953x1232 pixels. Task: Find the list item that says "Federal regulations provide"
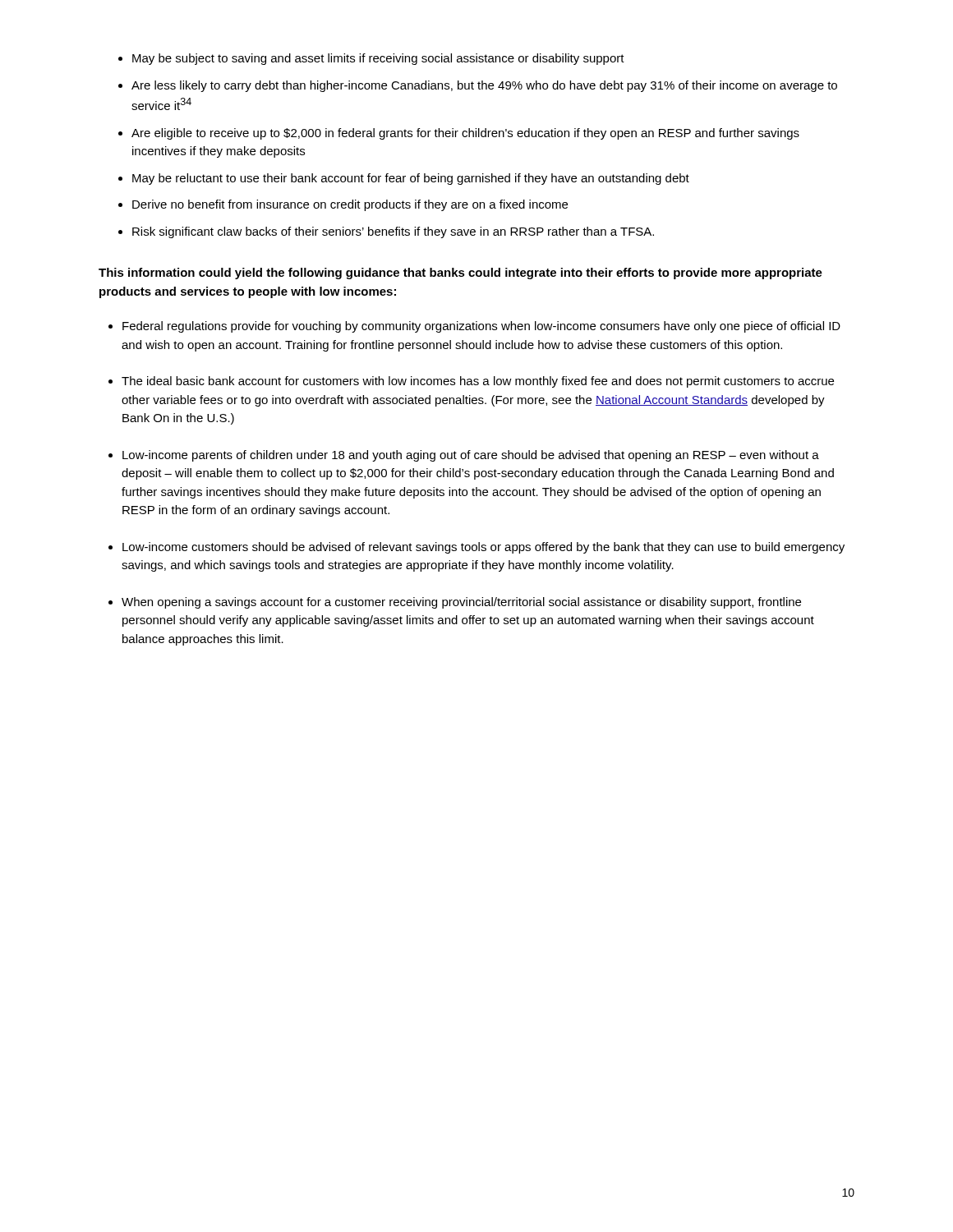point(488,335)
